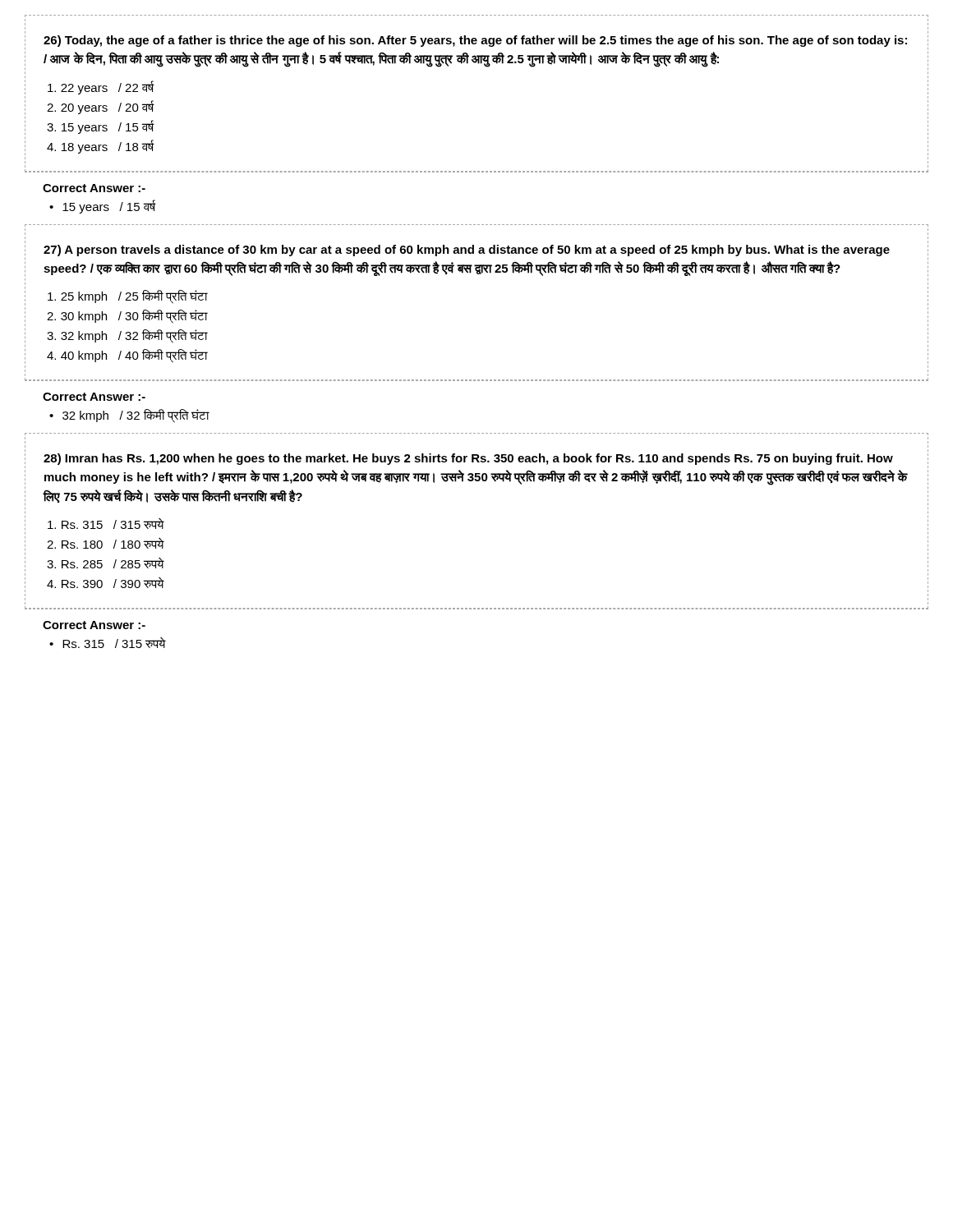Point to the block beginning "27) A person"
Viewport: 953px width, 1232px height.
pyautogui.click(x=467, y=258)
